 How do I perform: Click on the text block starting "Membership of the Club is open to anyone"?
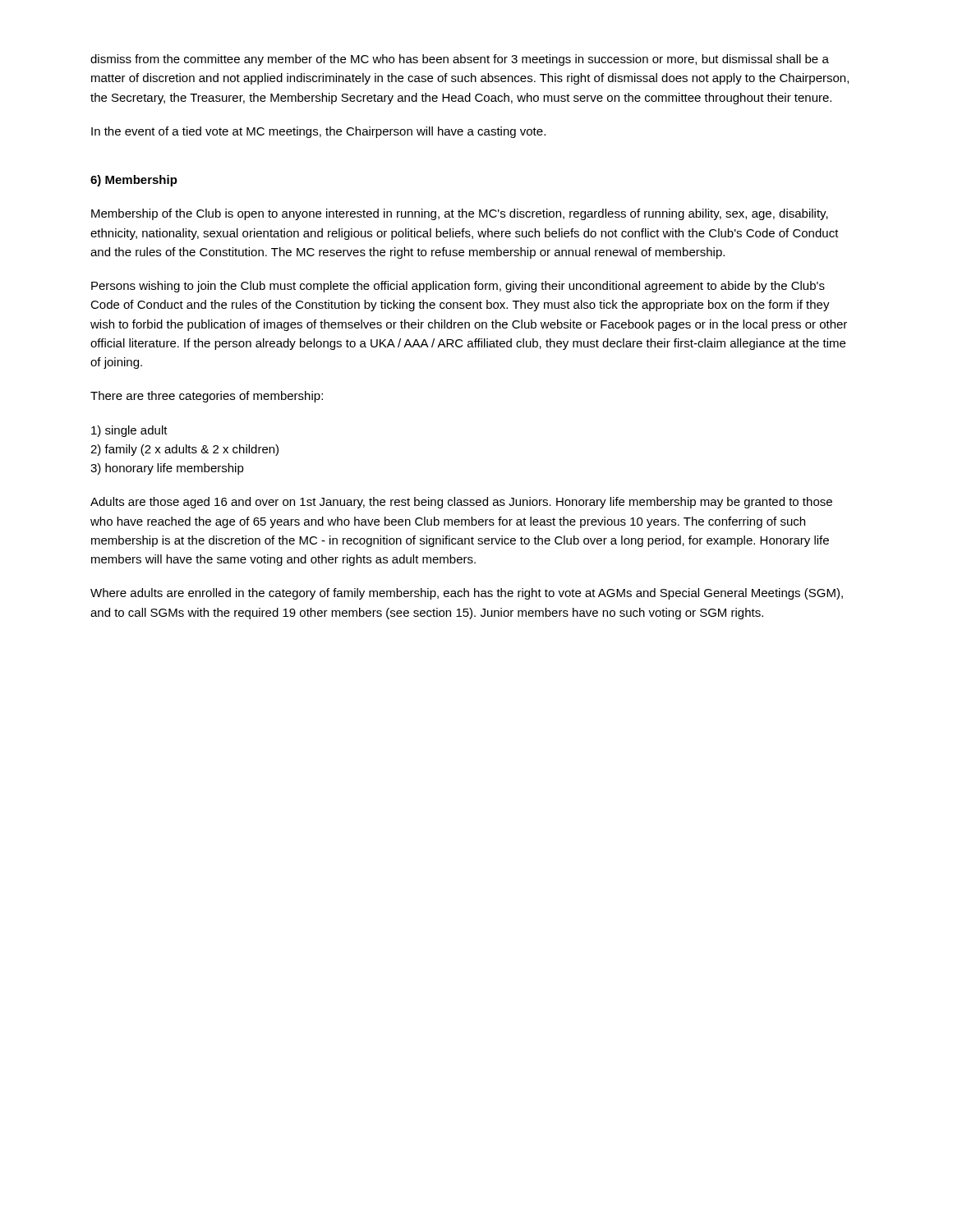point(464,232)
